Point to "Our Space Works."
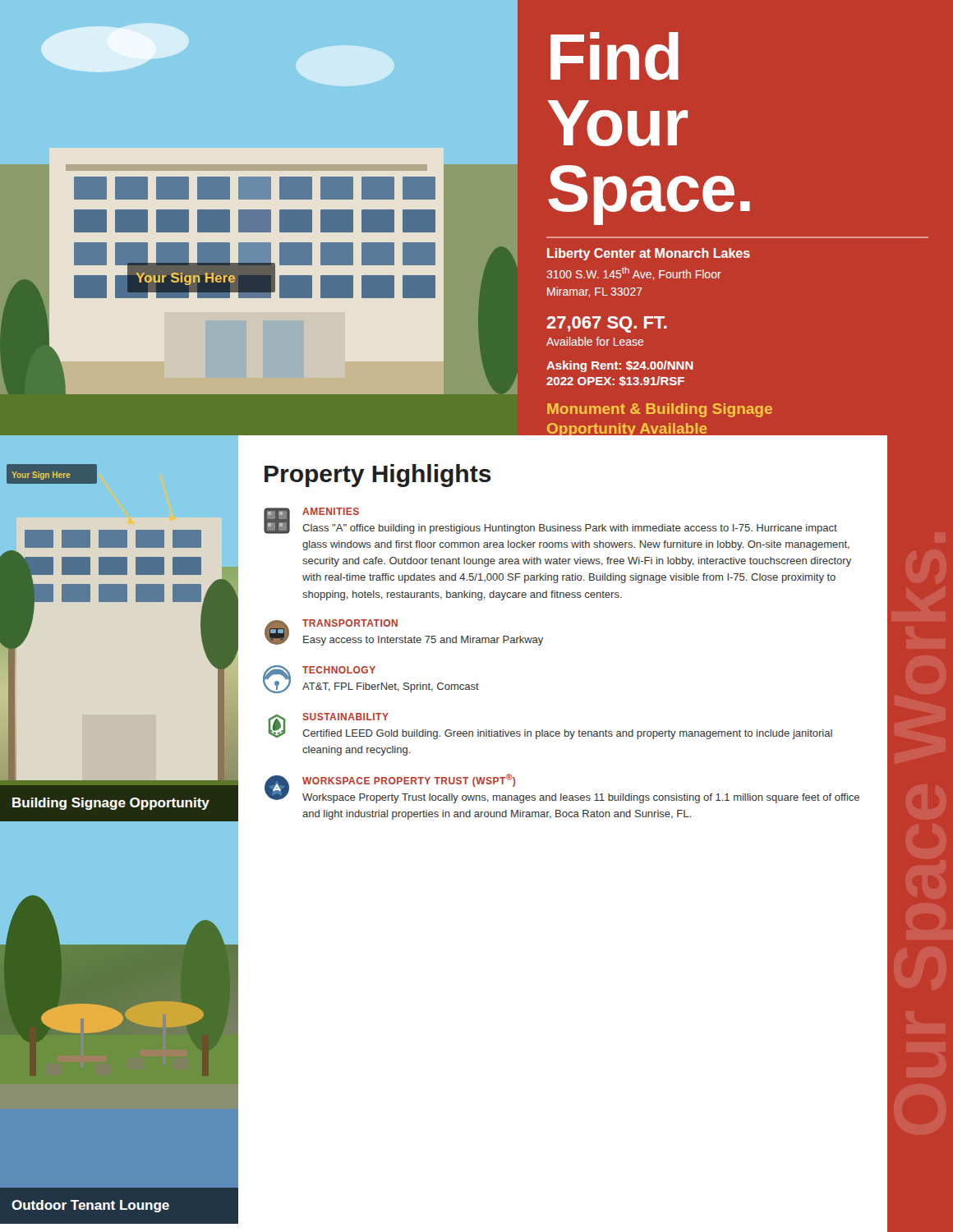Image resolution: width=953 pixels, height=1232 pixels. coord(918,834)
